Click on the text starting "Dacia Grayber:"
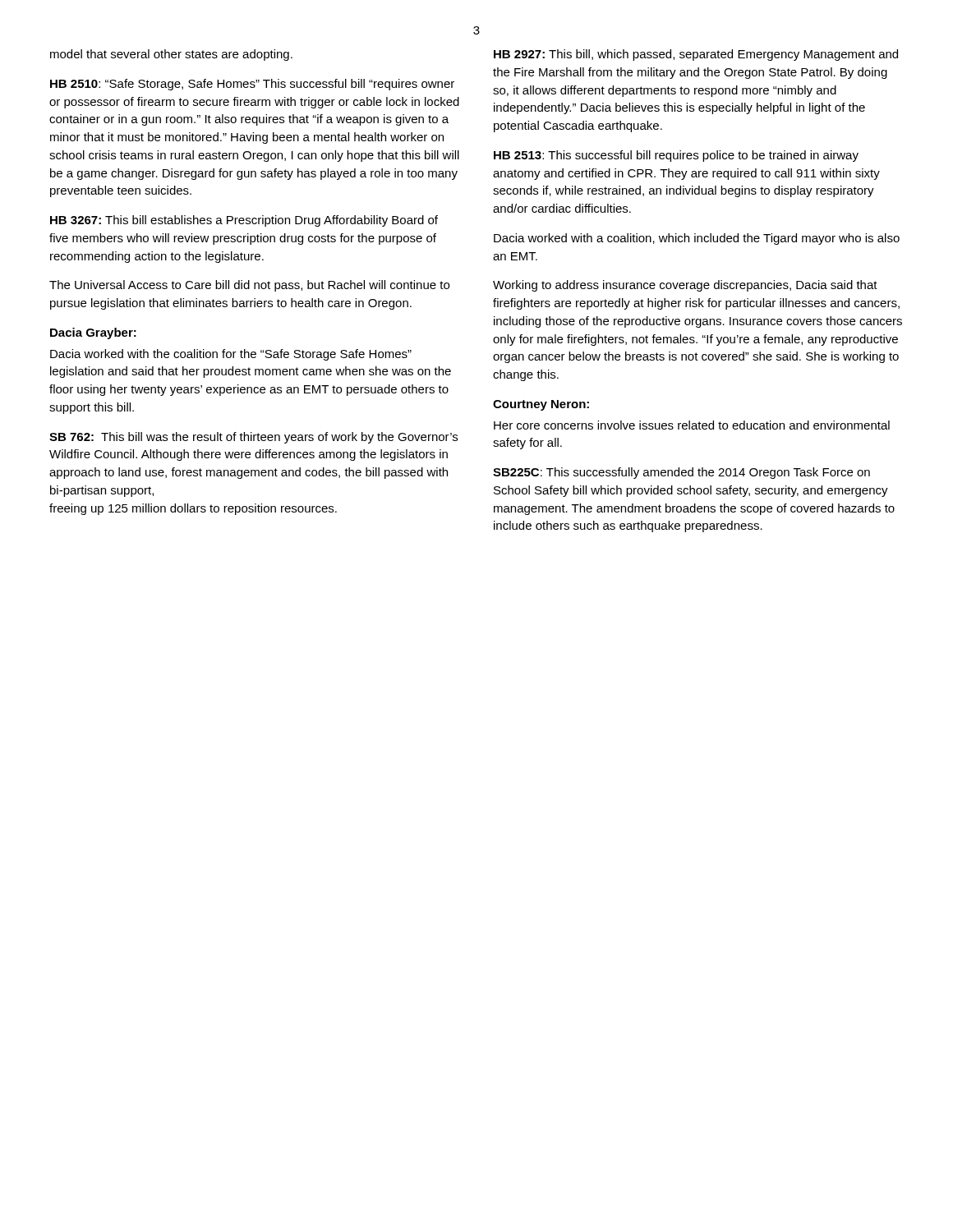 pyautogui.click(x=93, y=332)
